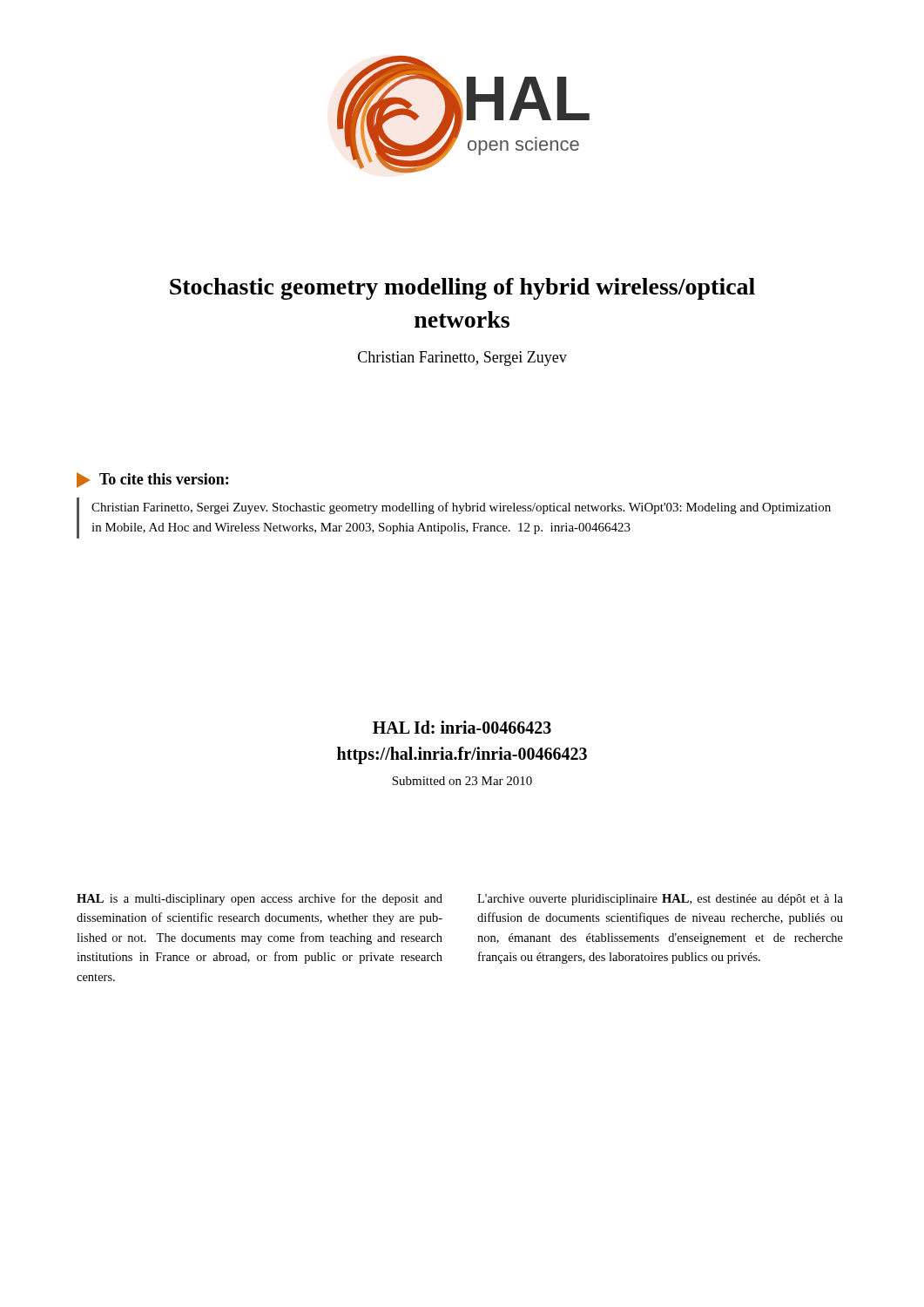Select the section header containing "To cite this"
The image size is (924, 1307).
click(x=460, y=504)
